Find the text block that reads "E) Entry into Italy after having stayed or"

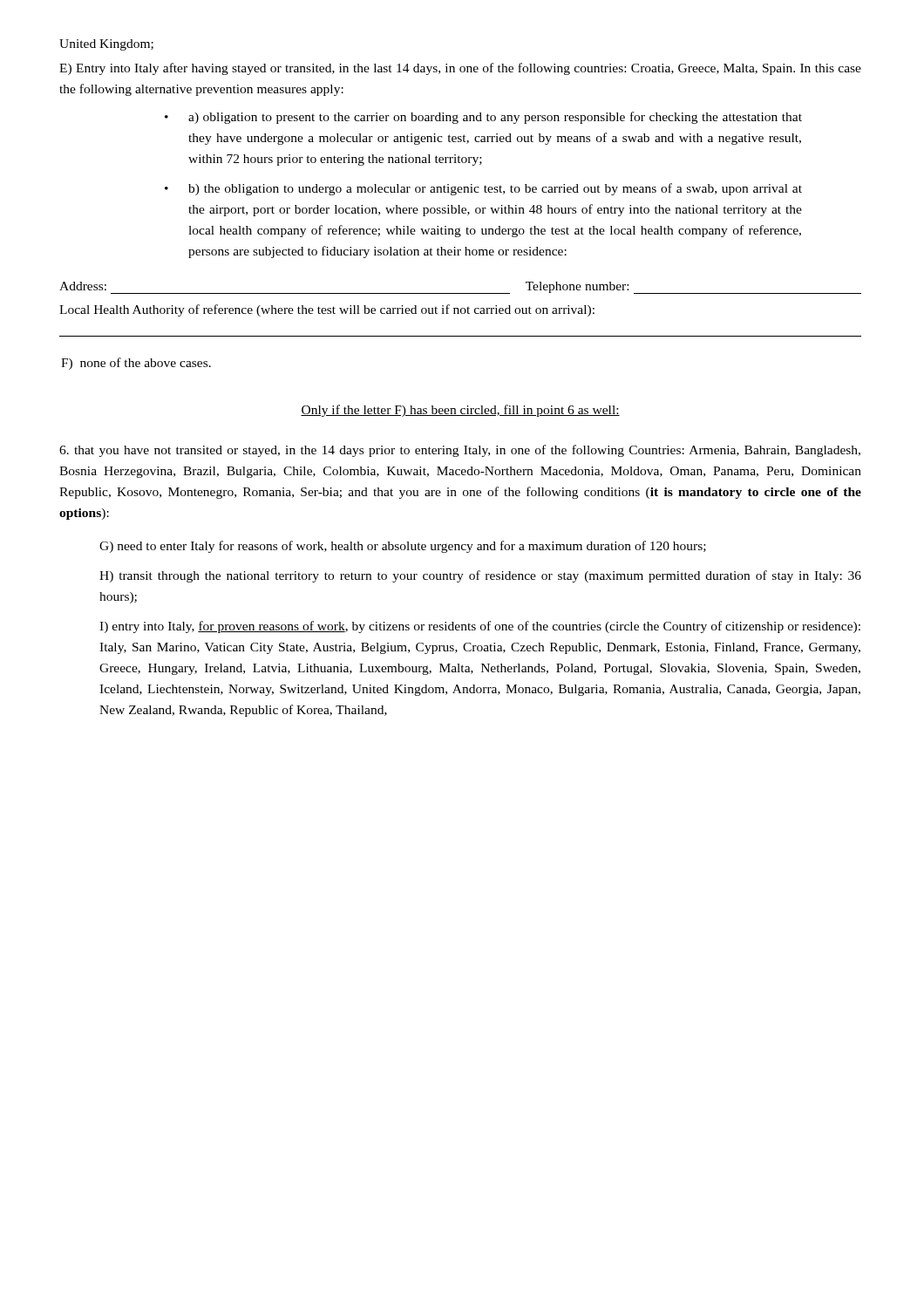coord(460,78)
